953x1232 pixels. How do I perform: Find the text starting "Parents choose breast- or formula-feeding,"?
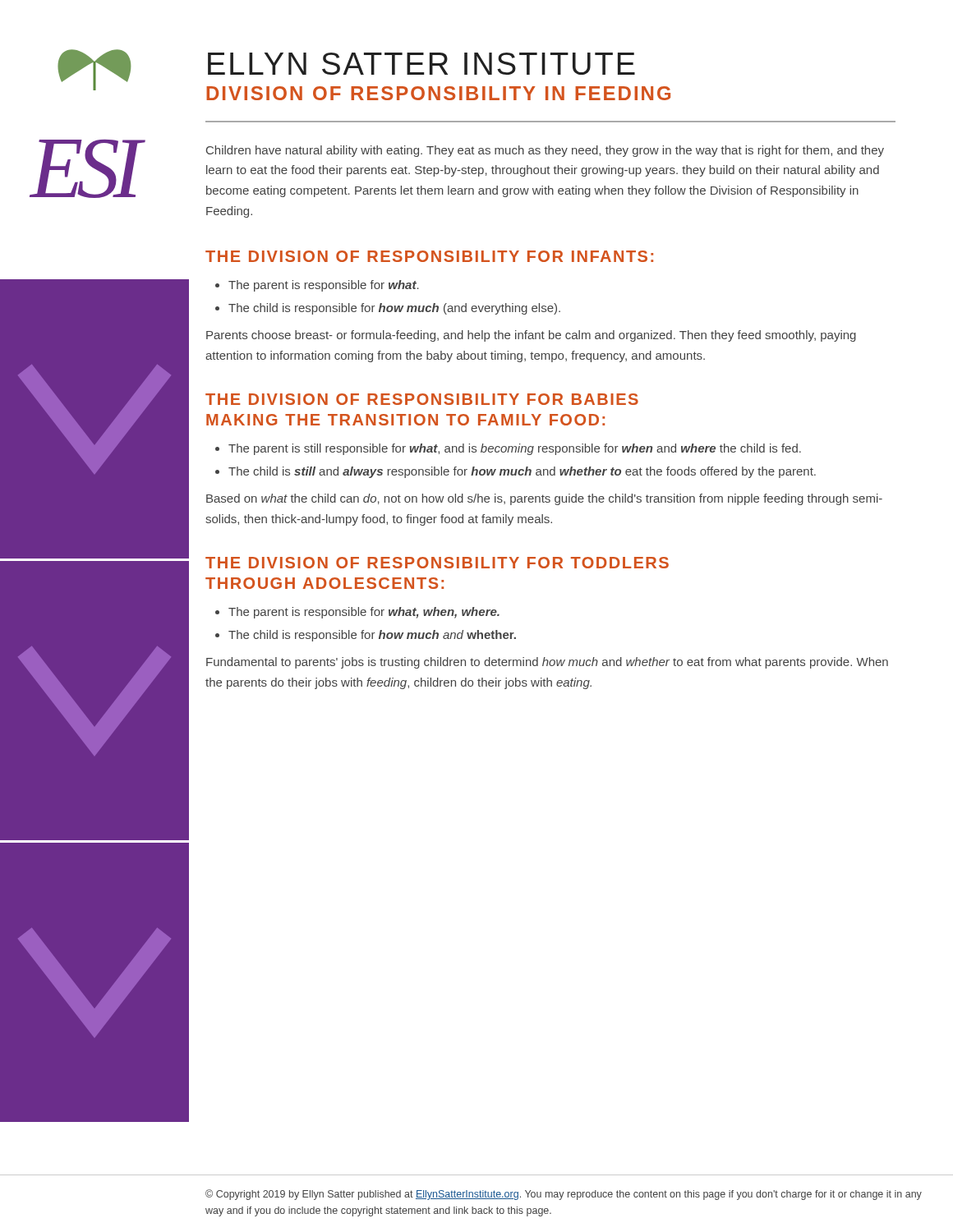531,345
